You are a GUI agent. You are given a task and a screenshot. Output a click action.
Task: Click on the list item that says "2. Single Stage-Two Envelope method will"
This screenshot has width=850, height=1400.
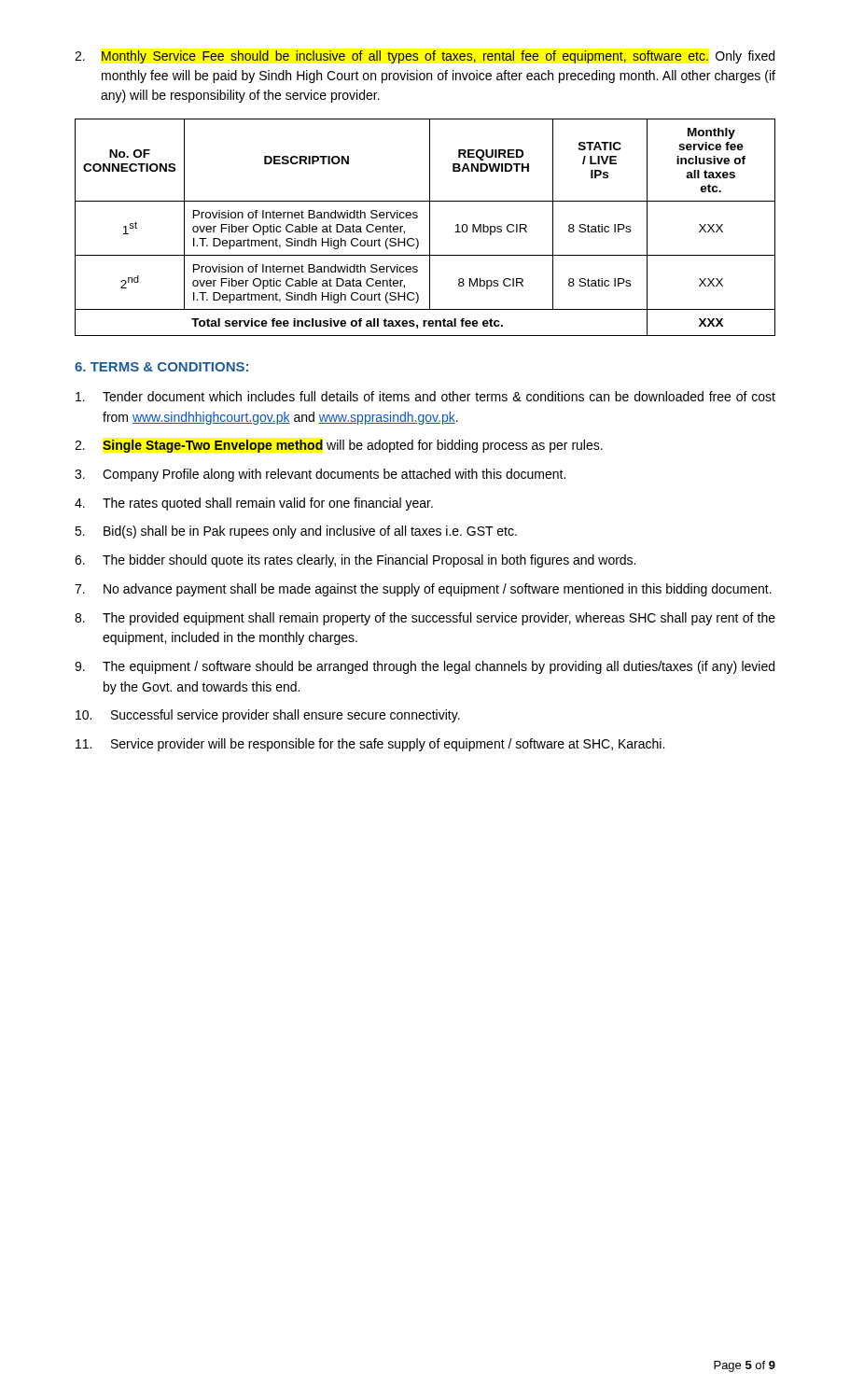click(x=425, y=446)
